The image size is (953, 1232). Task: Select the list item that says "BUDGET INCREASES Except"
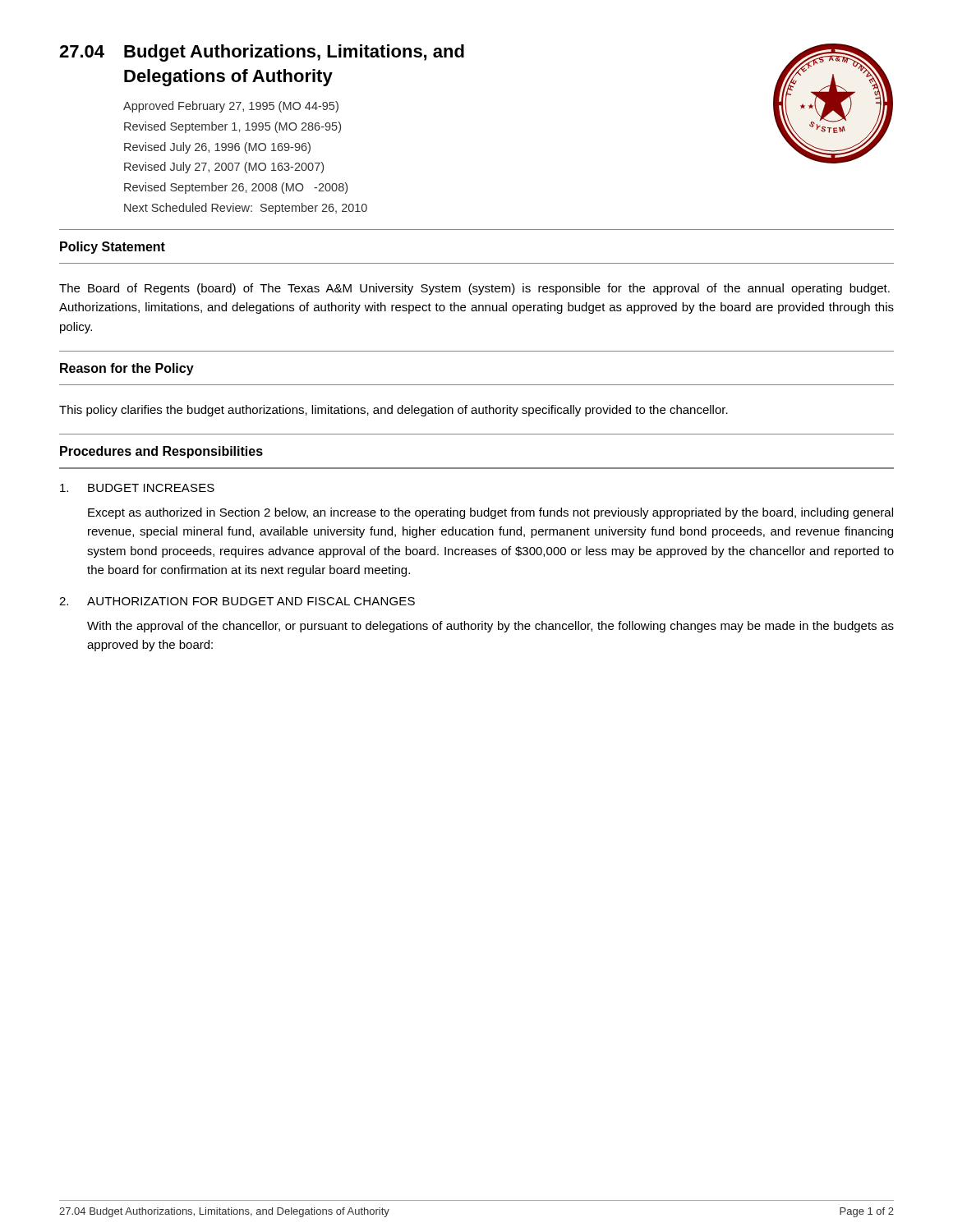pos(476,530)
